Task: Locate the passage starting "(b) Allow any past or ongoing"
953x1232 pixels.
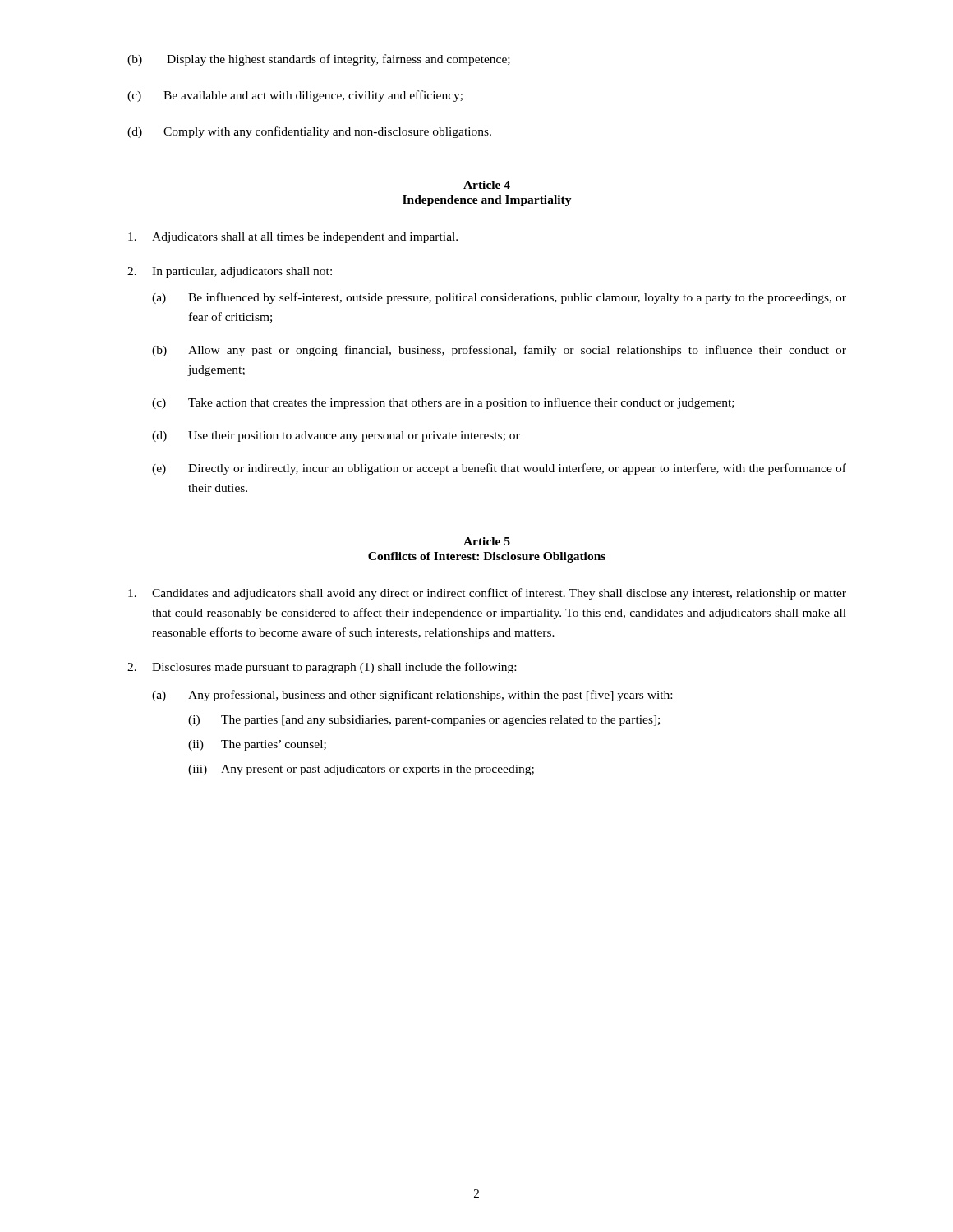Action: [x=499, y=360]
